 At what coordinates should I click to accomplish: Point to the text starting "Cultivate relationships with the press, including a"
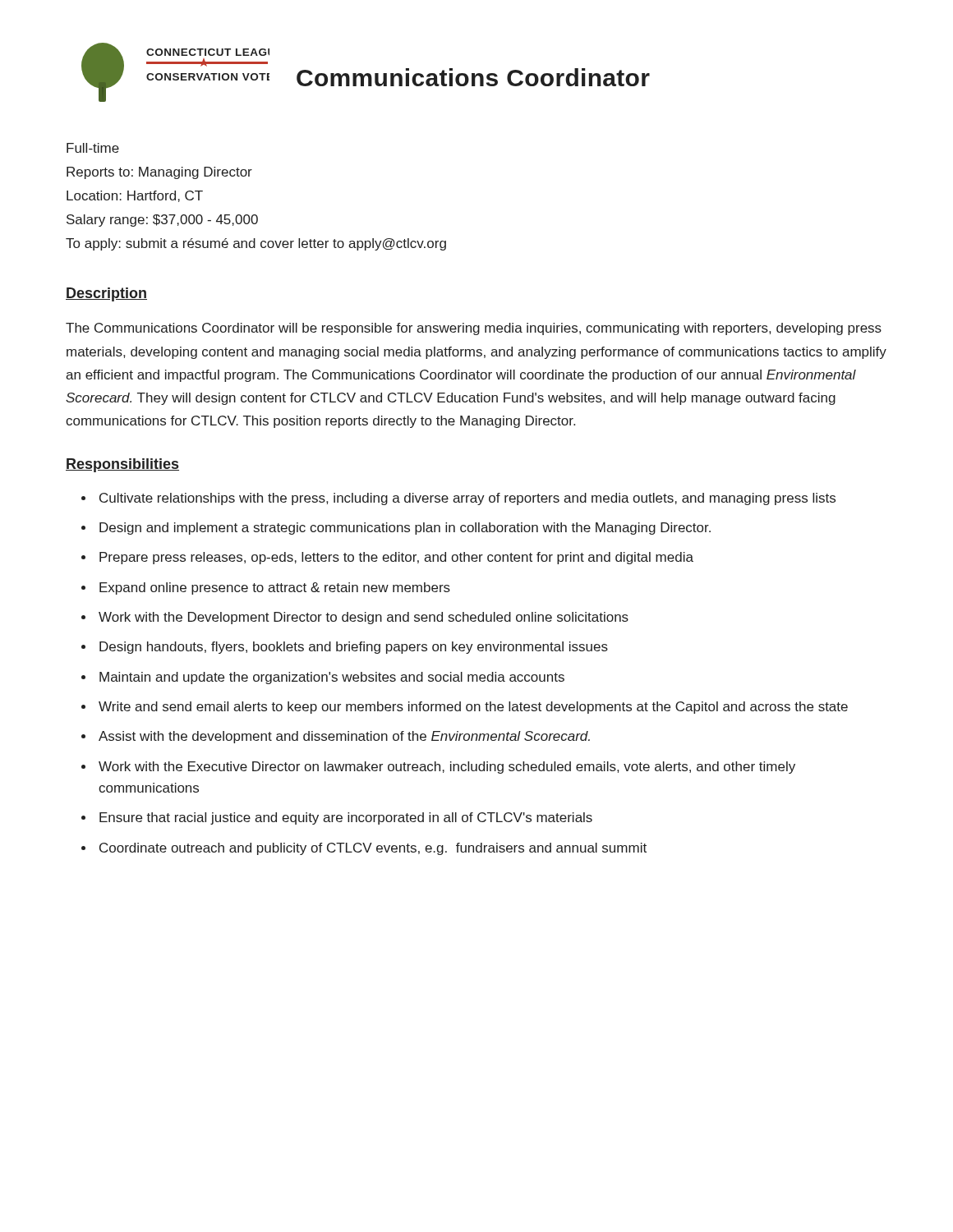tap(467, 498)
